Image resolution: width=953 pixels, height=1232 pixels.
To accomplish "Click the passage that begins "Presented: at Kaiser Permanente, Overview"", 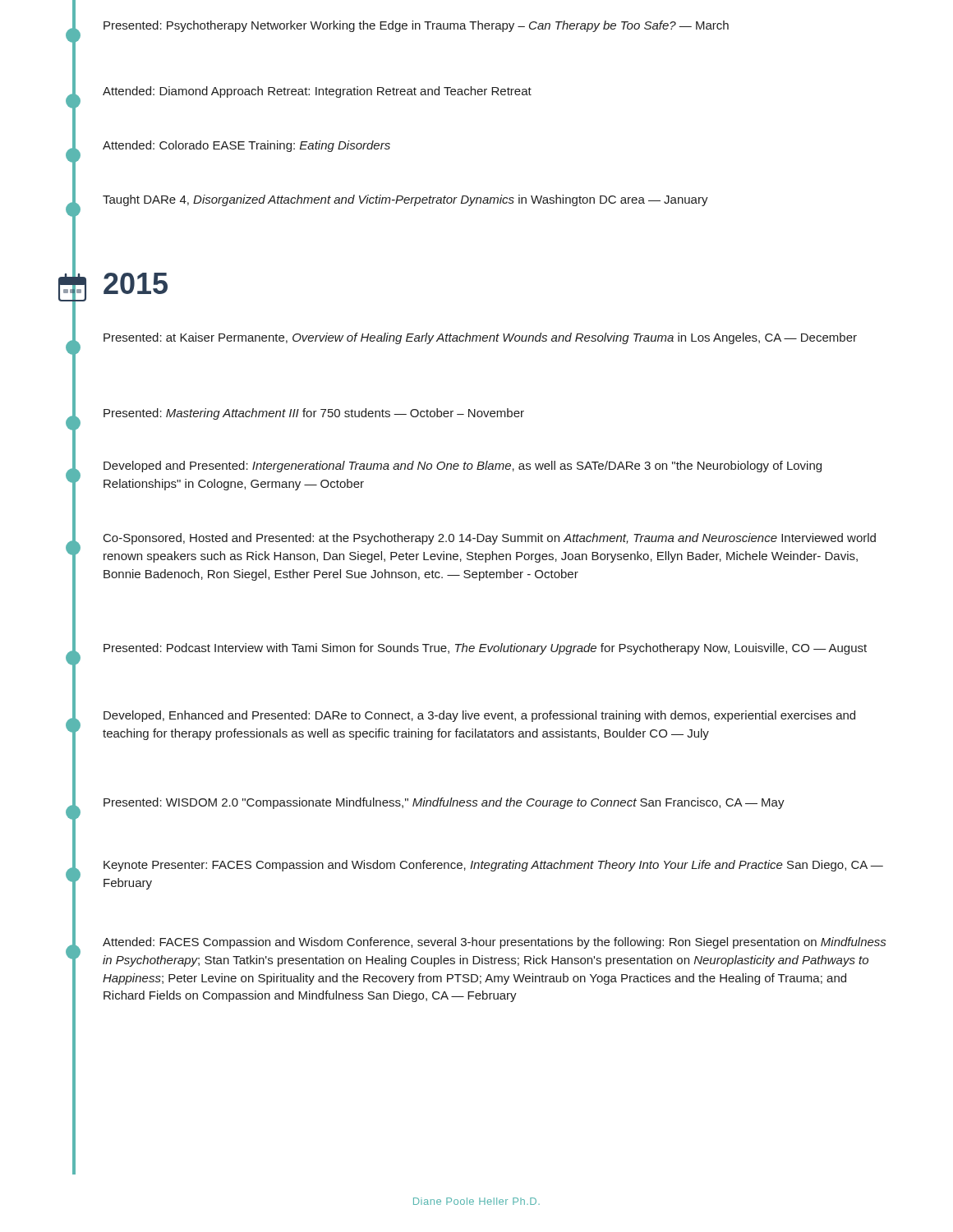I will (x=480, y=337).
